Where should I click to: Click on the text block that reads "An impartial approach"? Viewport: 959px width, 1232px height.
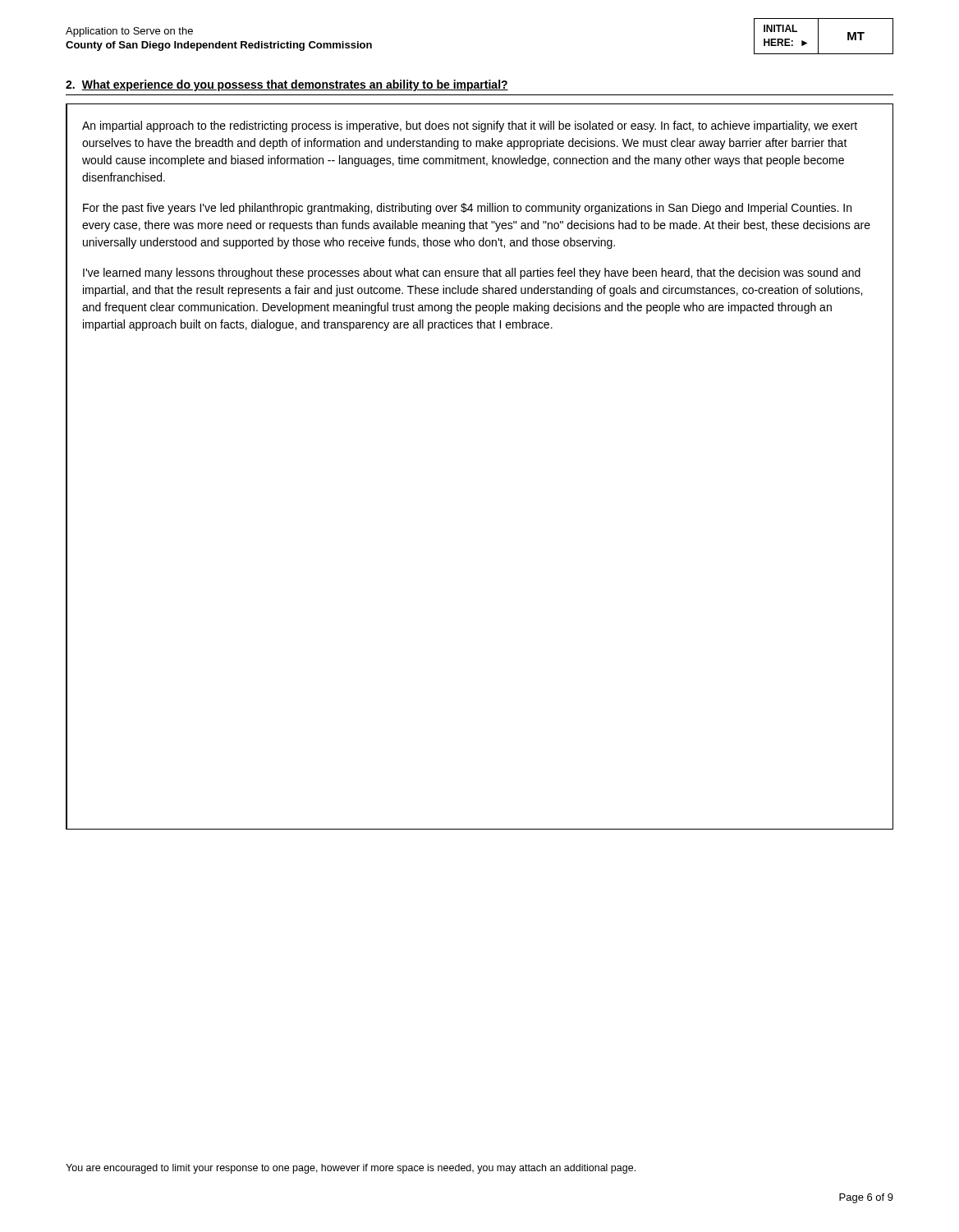[480, 225]
